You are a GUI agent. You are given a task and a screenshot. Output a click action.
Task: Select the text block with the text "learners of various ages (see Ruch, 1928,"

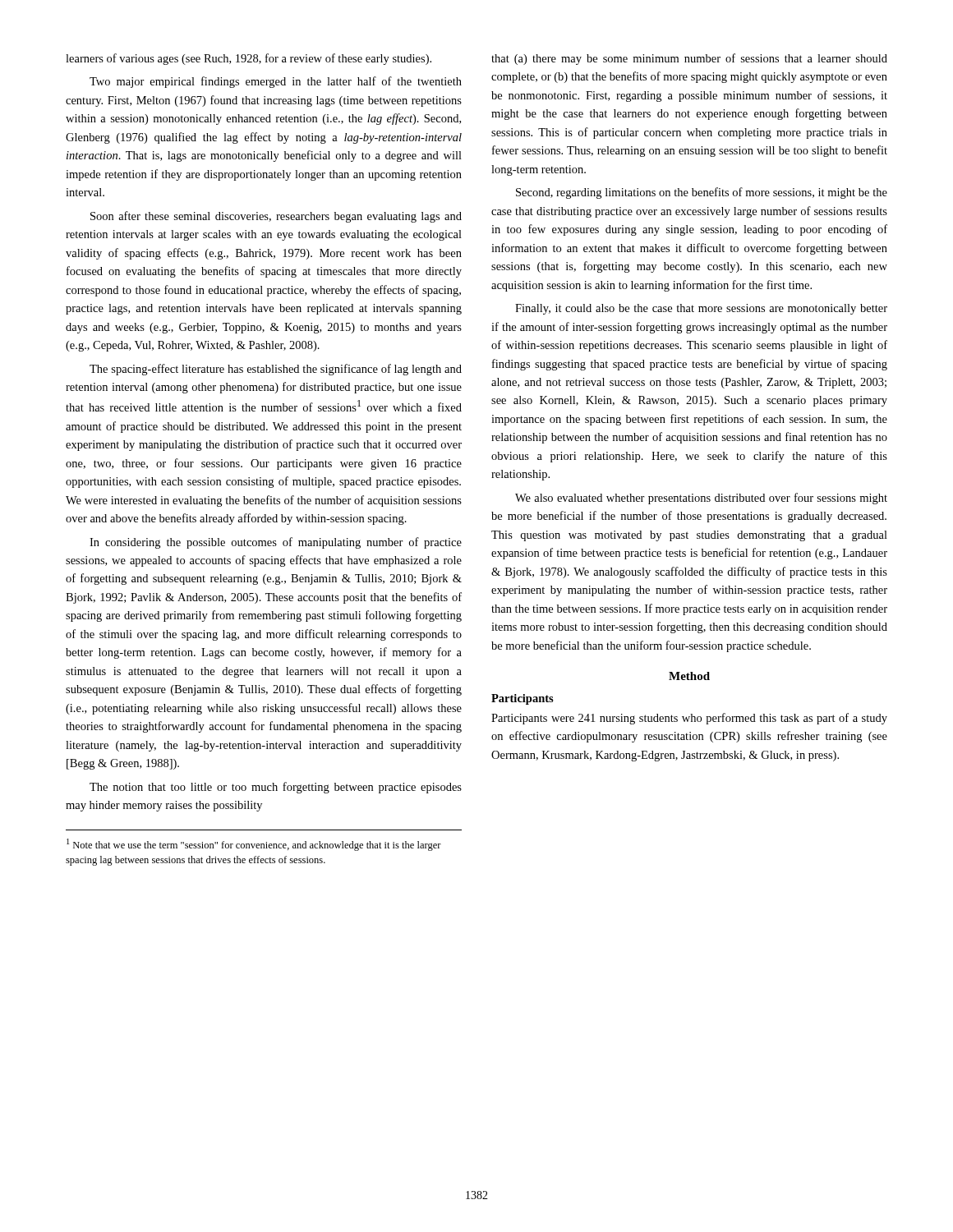pyautogui.click(x=264, y=432)
